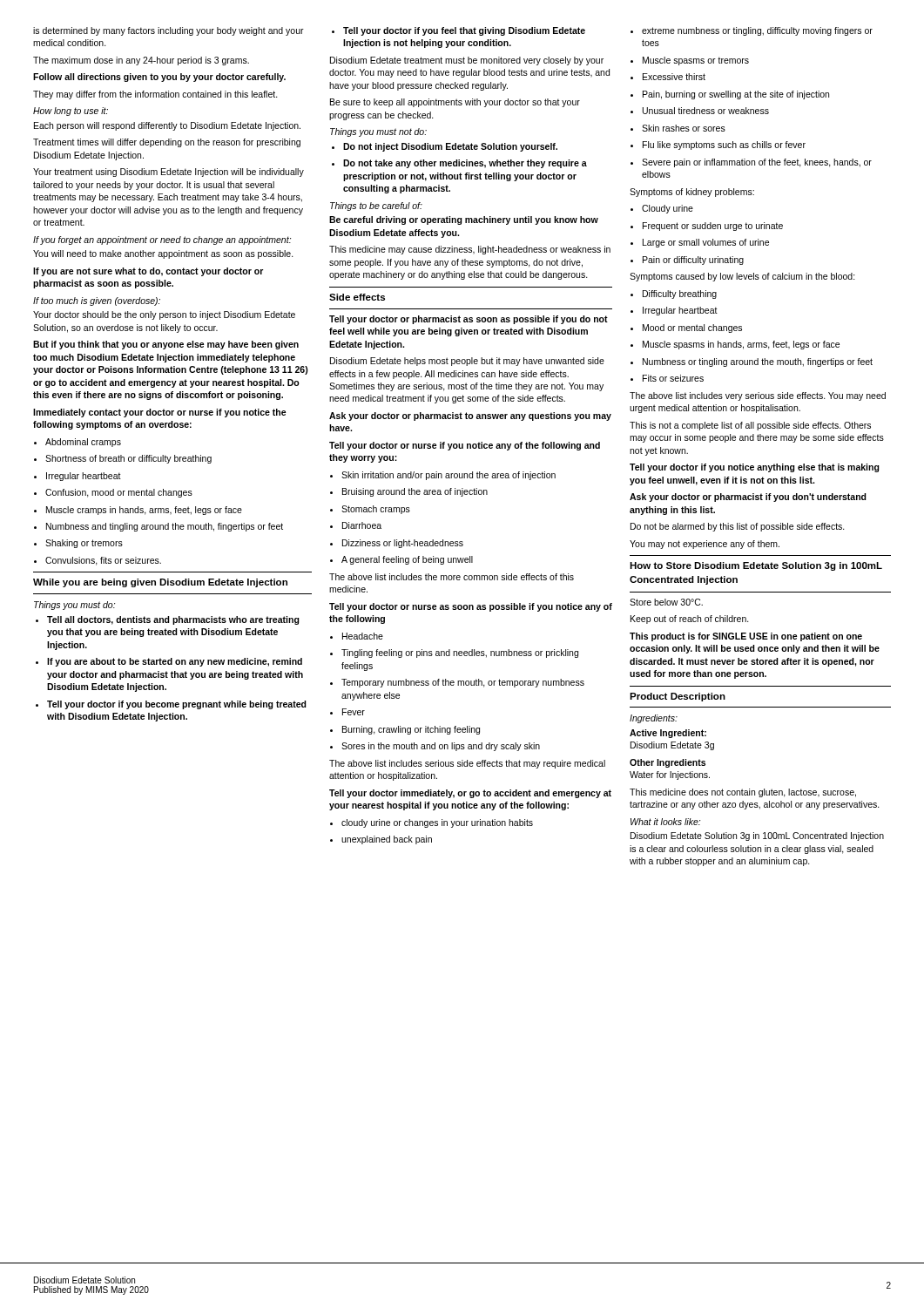Locate the list item with the text "Stomach cramps"

point(370,510)
